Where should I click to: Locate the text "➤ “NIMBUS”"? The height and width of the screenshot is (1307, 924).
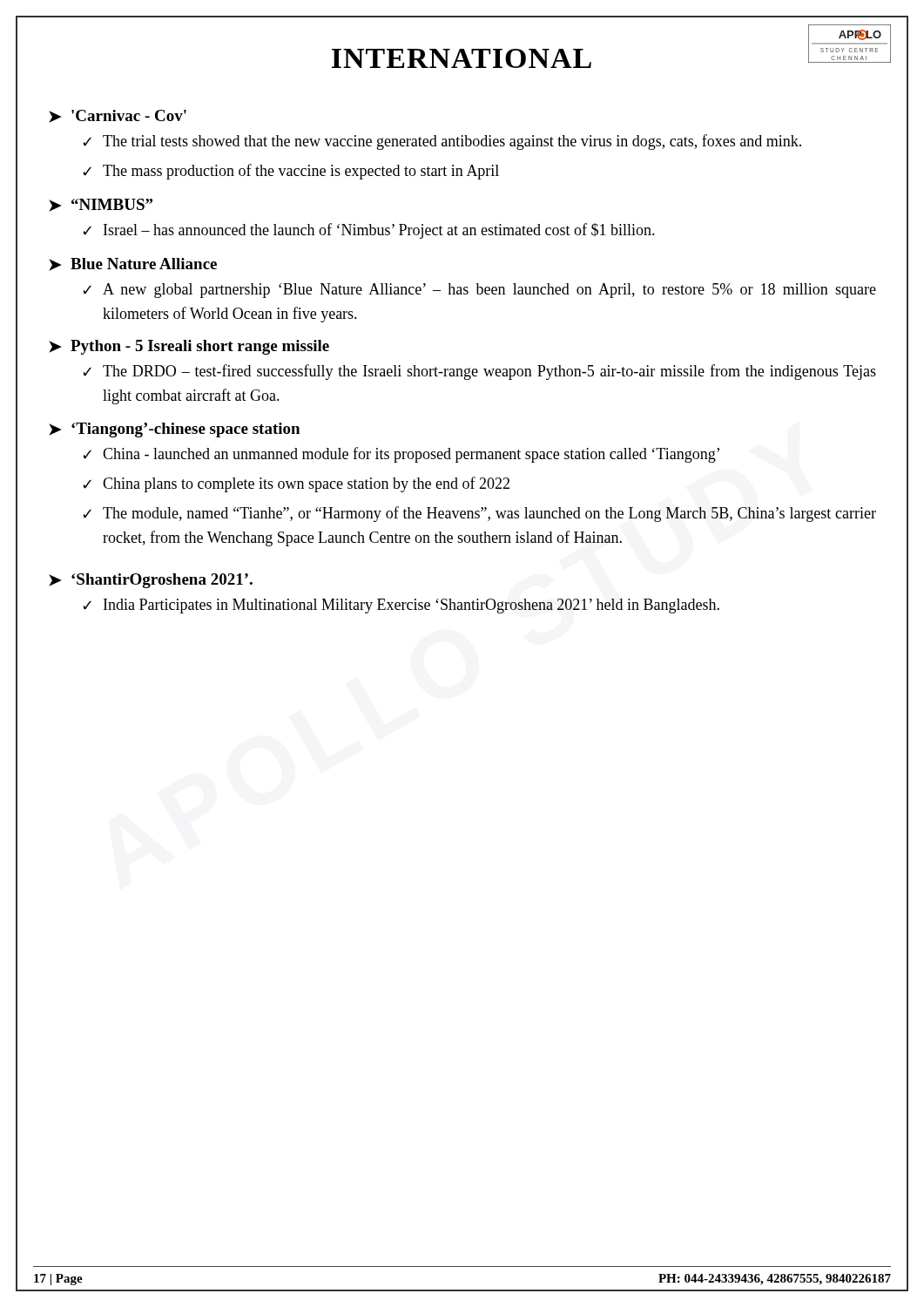point(101,205)
